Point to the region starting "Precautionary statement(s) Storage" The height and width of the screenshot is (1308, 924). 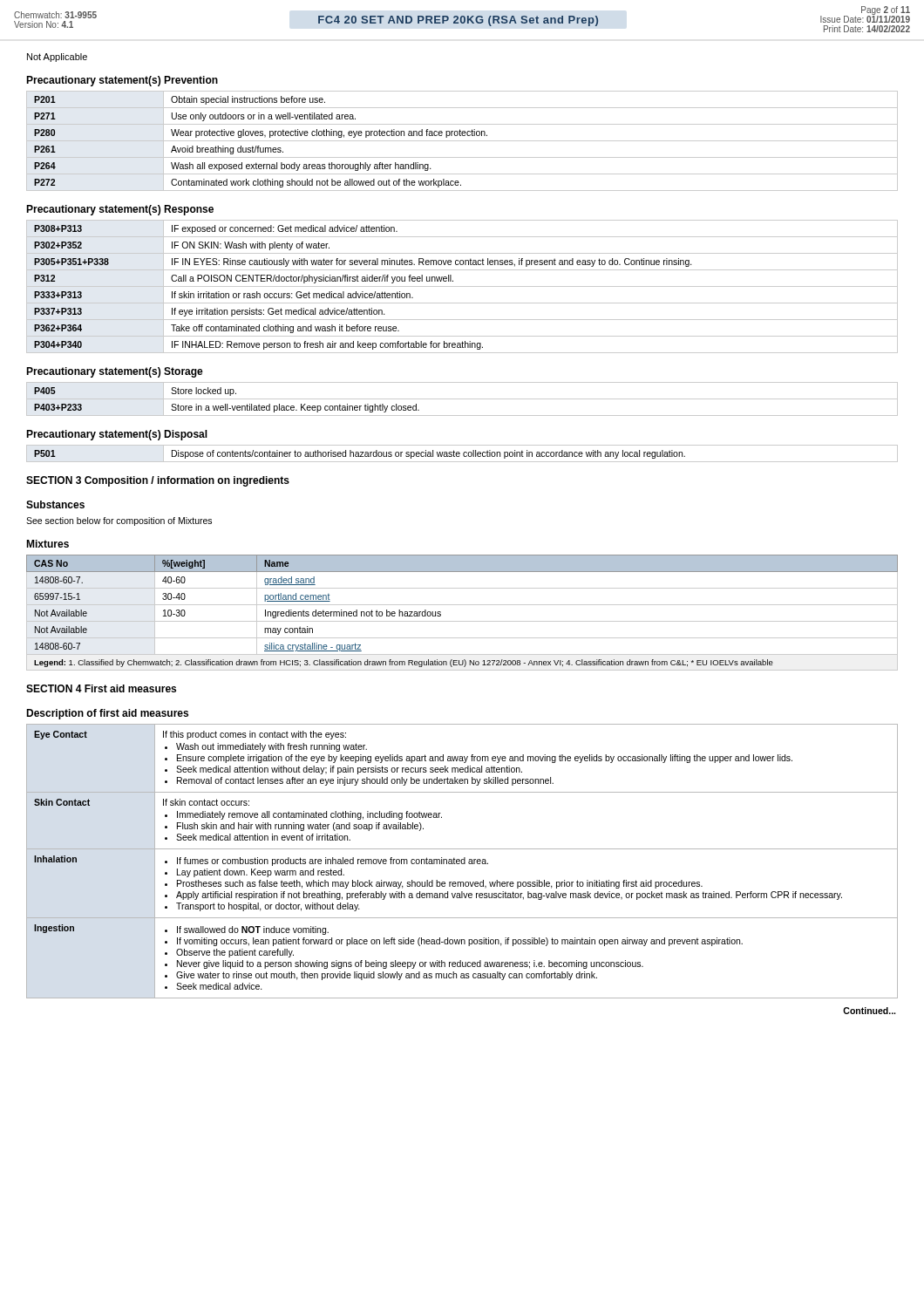pyautogui.click(x=115, y=371)
